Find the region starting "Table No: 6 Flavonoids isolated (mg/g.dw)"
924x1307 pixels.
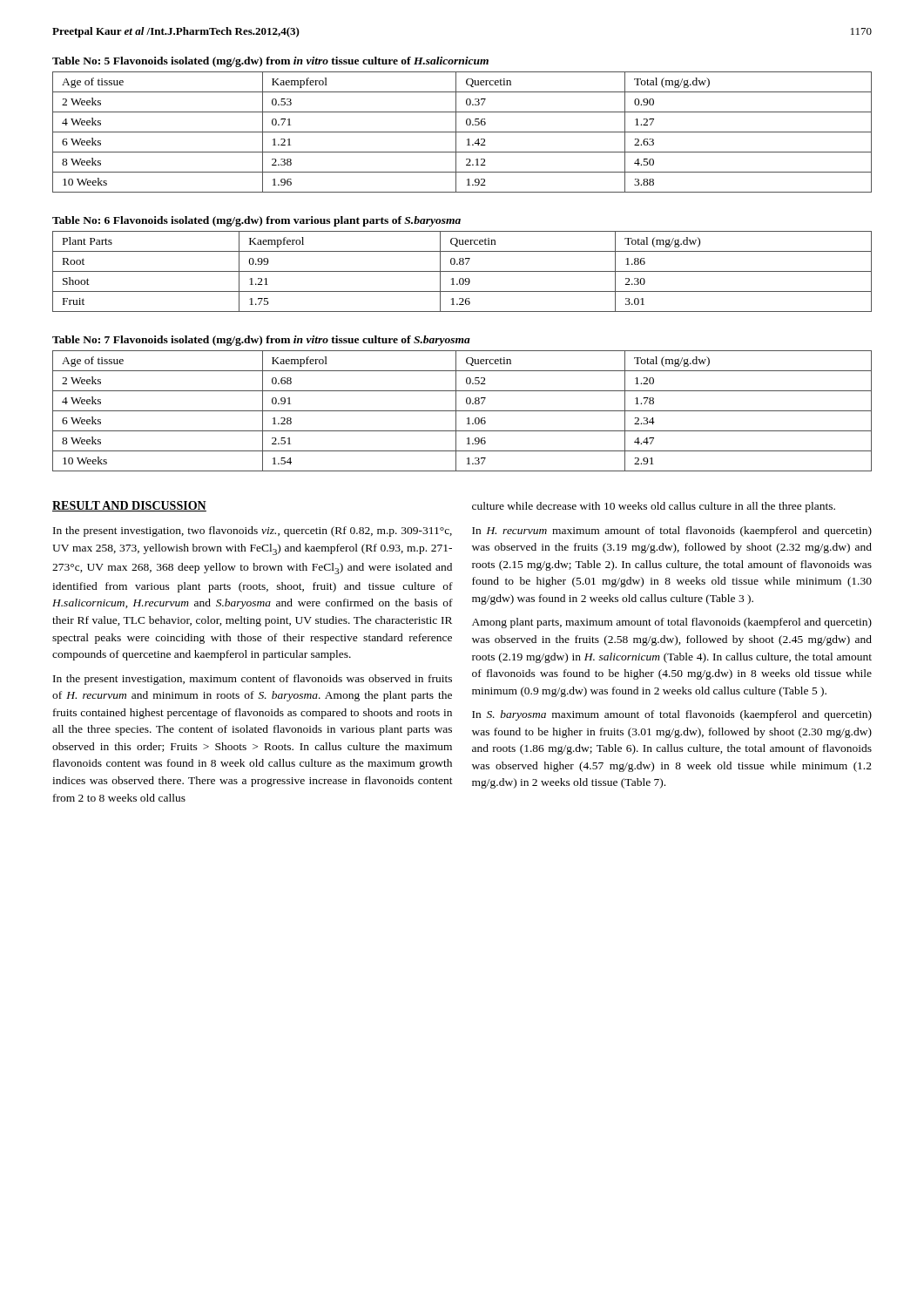[257, 220]
